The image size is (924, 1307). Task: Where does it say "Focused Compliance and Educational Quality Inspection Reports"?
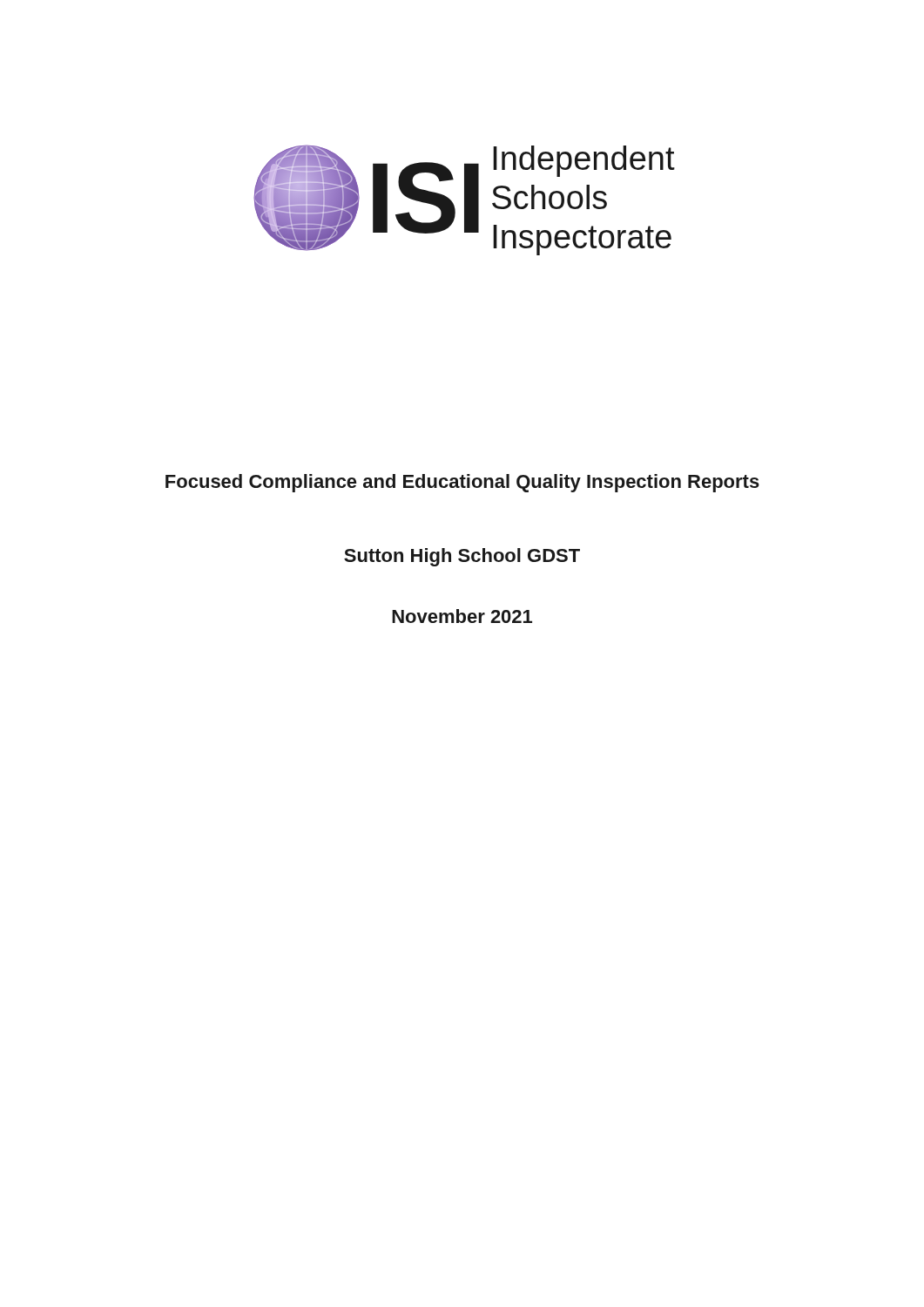pos(462,482)
